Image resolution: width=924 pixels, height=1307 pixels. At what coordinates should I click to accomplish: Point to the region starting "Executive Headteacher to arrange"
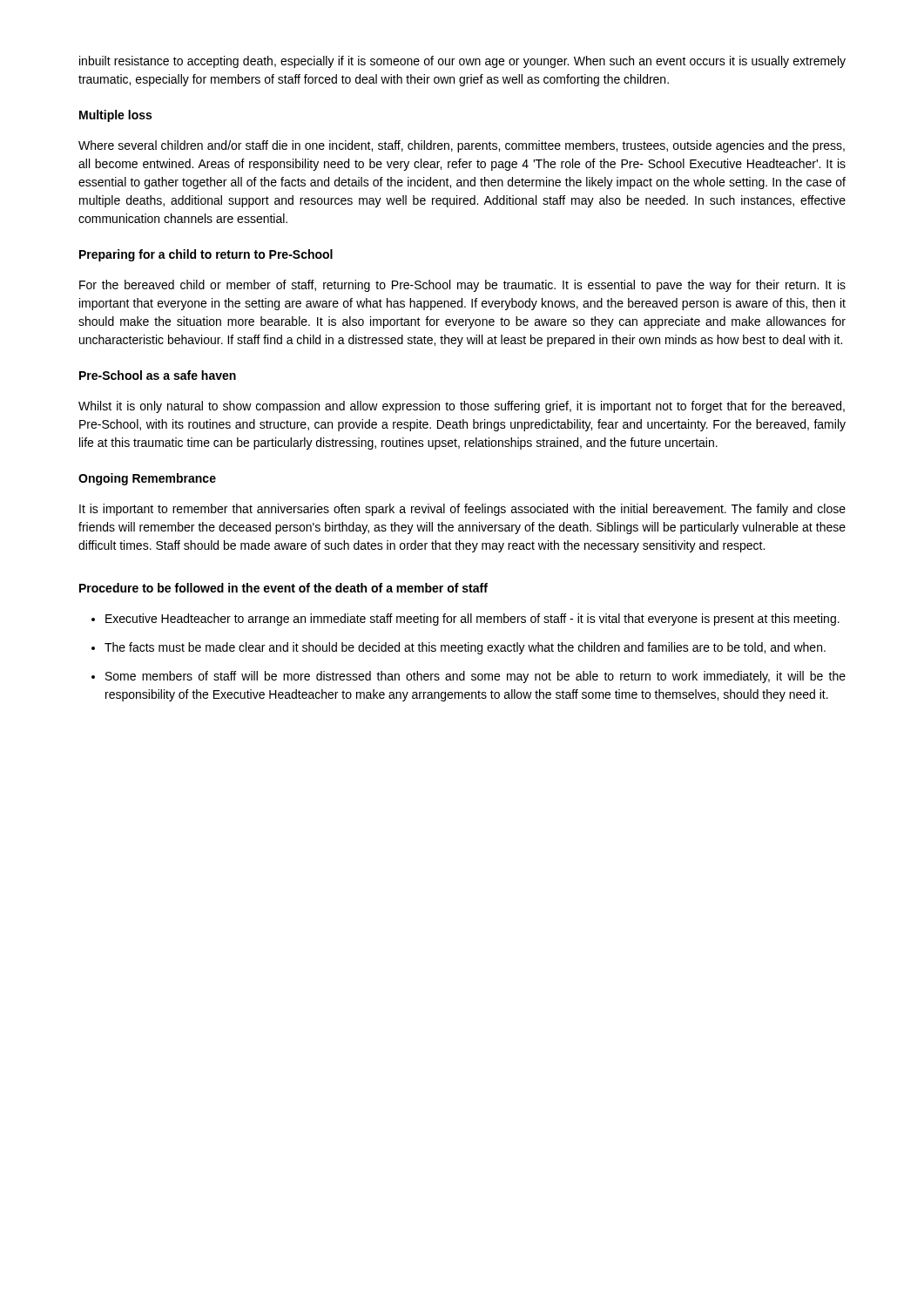coord(472,619)
